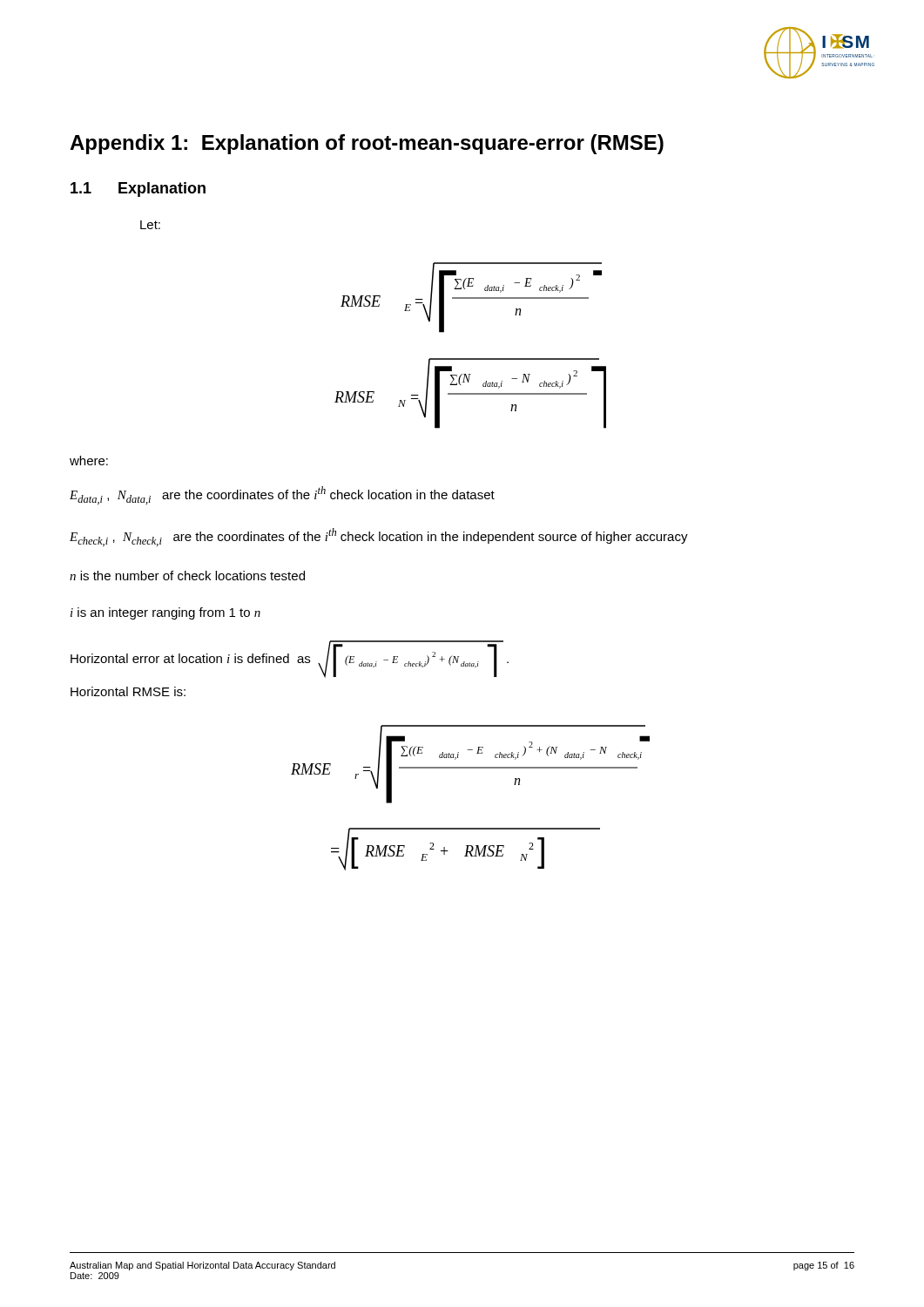
Task: Point to the passage starting "= [ RMSE"
Action: click(462, 849)
